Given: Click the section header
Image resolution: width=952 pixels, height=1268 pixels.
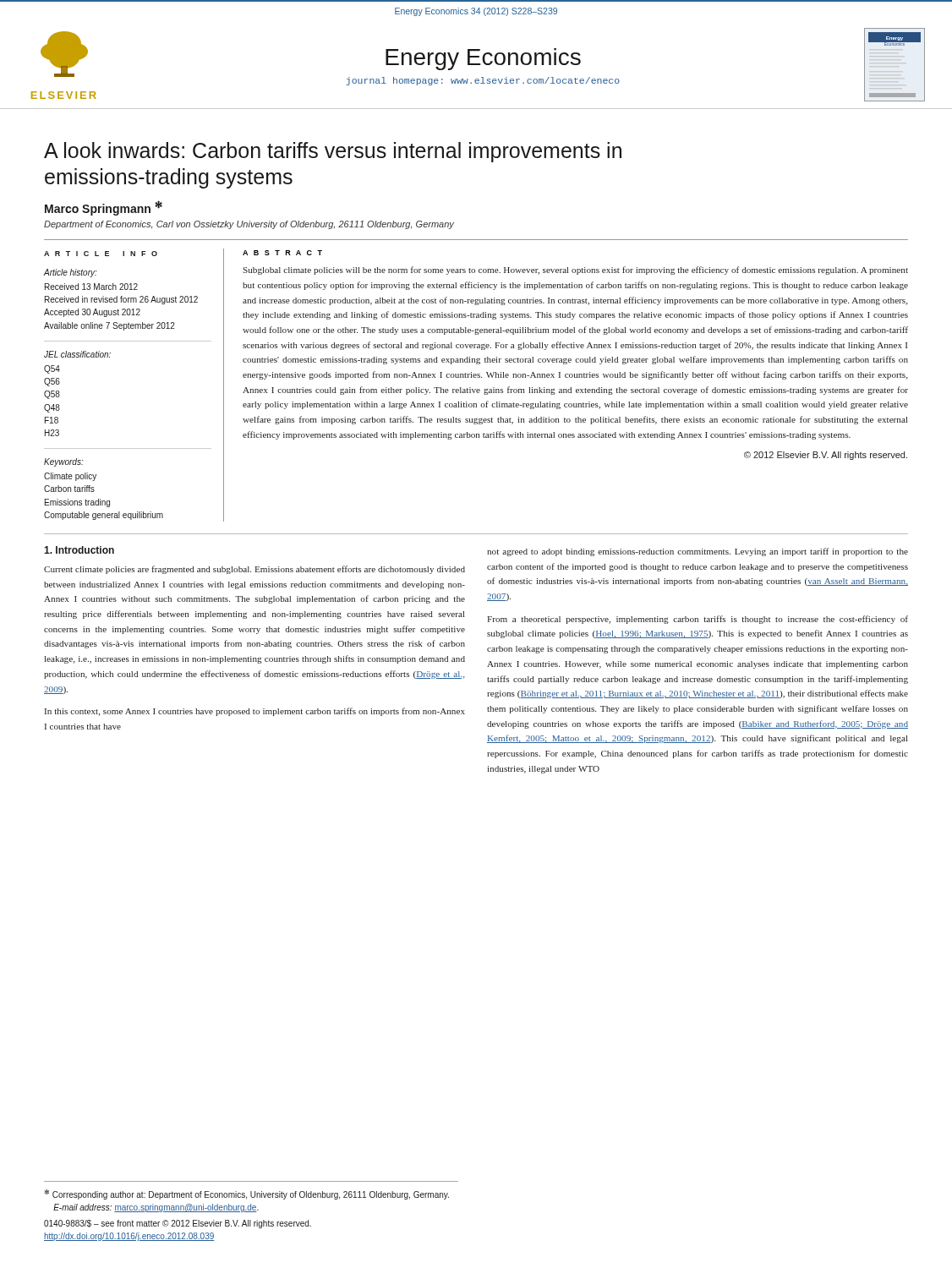Looking at the screenshot, I should pos(79,550).
